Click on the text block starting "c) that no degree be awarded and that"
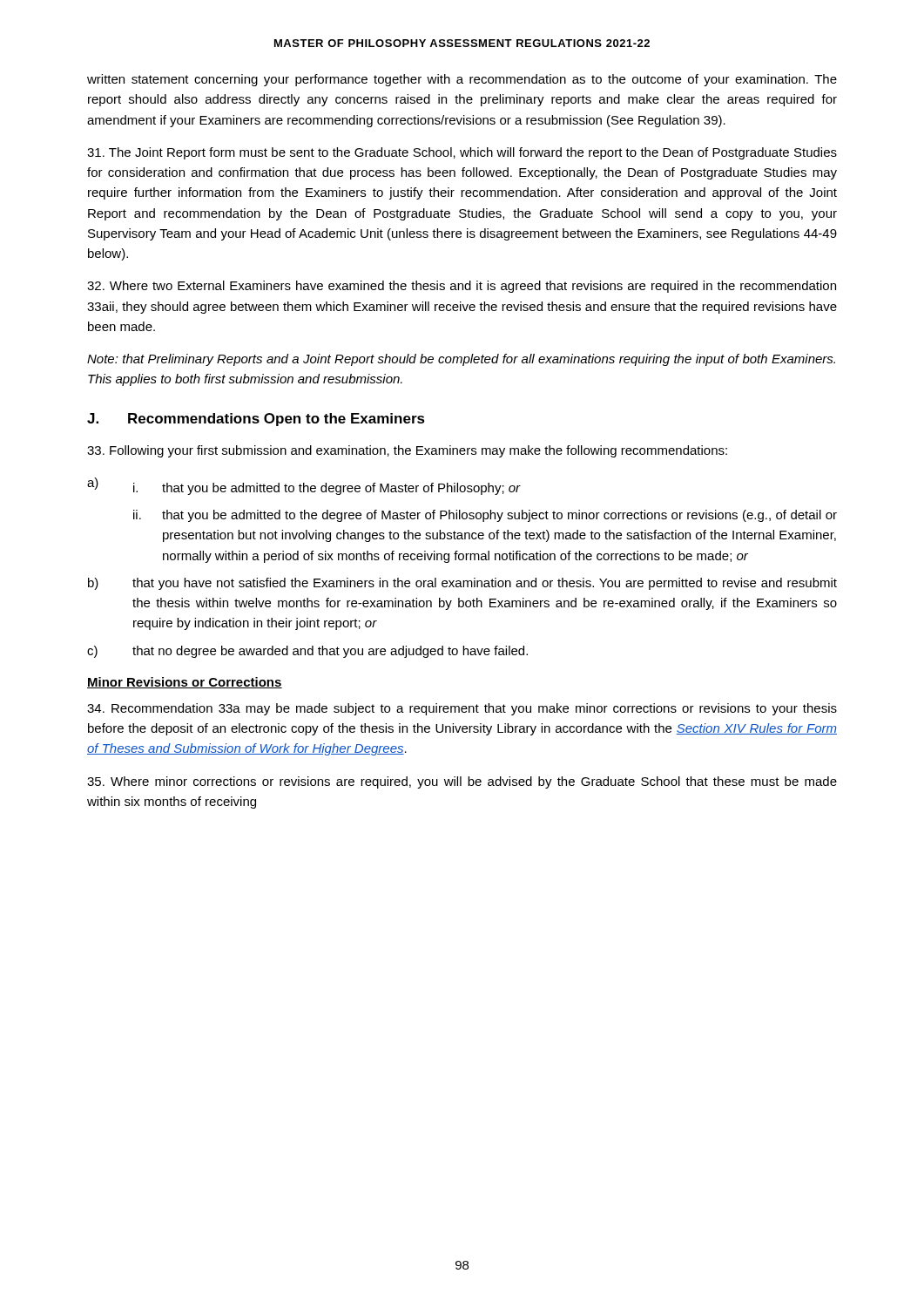The width and height of the screenshot is (924, 1307). click(x=462, y=650)
